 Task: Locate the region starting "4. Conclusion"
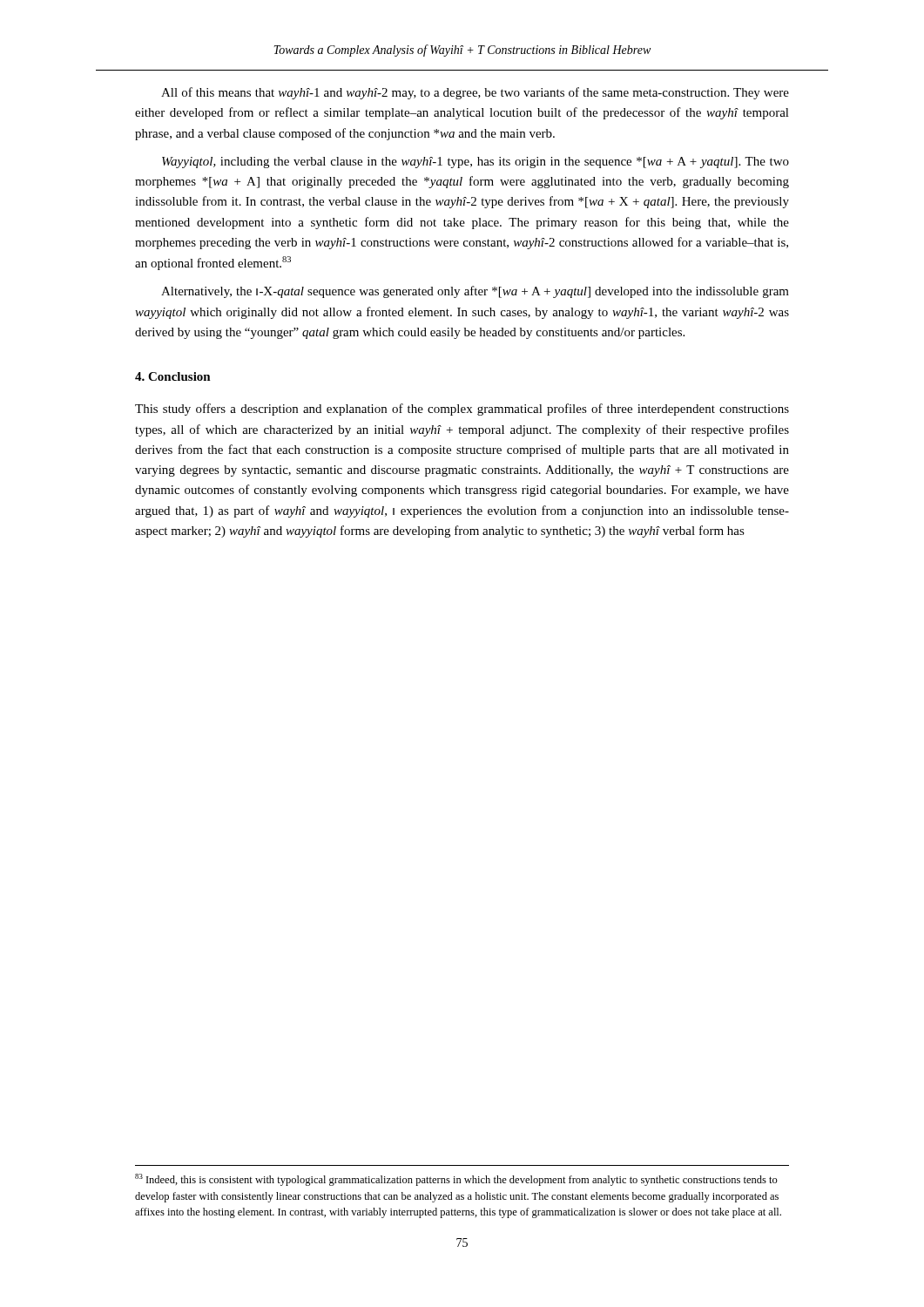[x=173, y=376]
